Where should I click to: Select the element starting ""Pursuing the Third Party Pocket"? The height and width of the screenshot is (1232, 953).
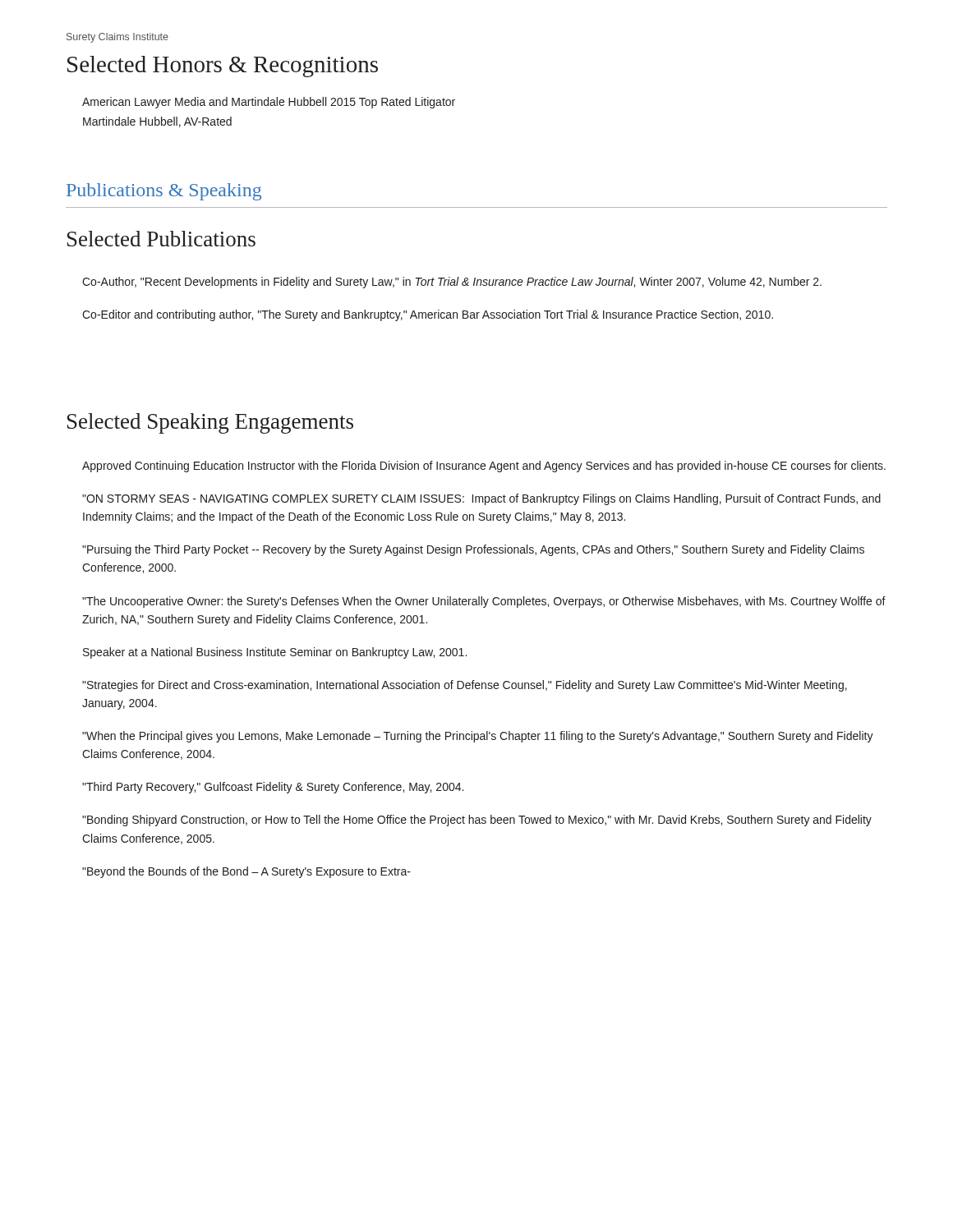473,559
